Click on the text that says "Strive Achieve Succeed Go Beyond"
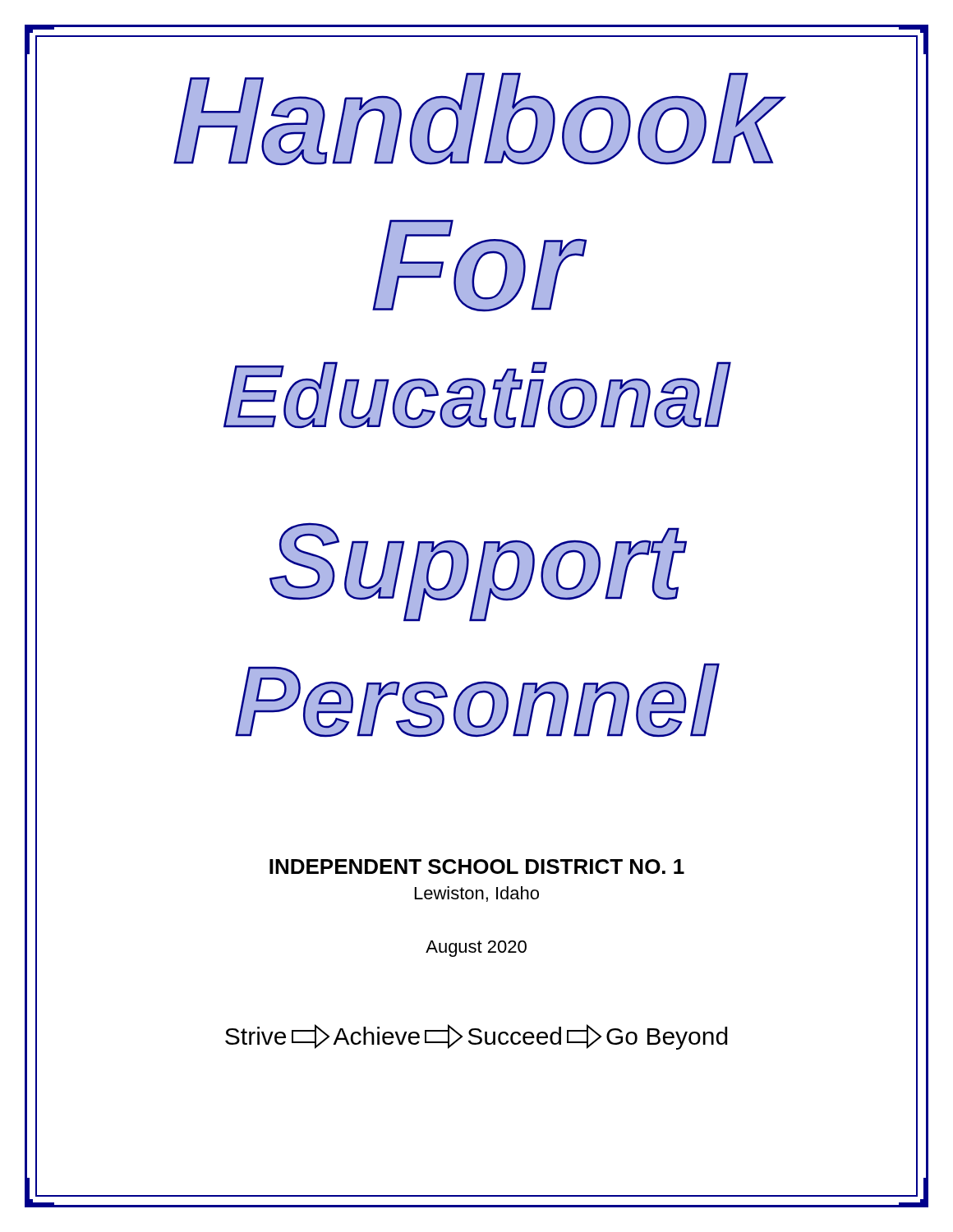The height and width of the screenshot is (1232, 953). coord(476,1037)
